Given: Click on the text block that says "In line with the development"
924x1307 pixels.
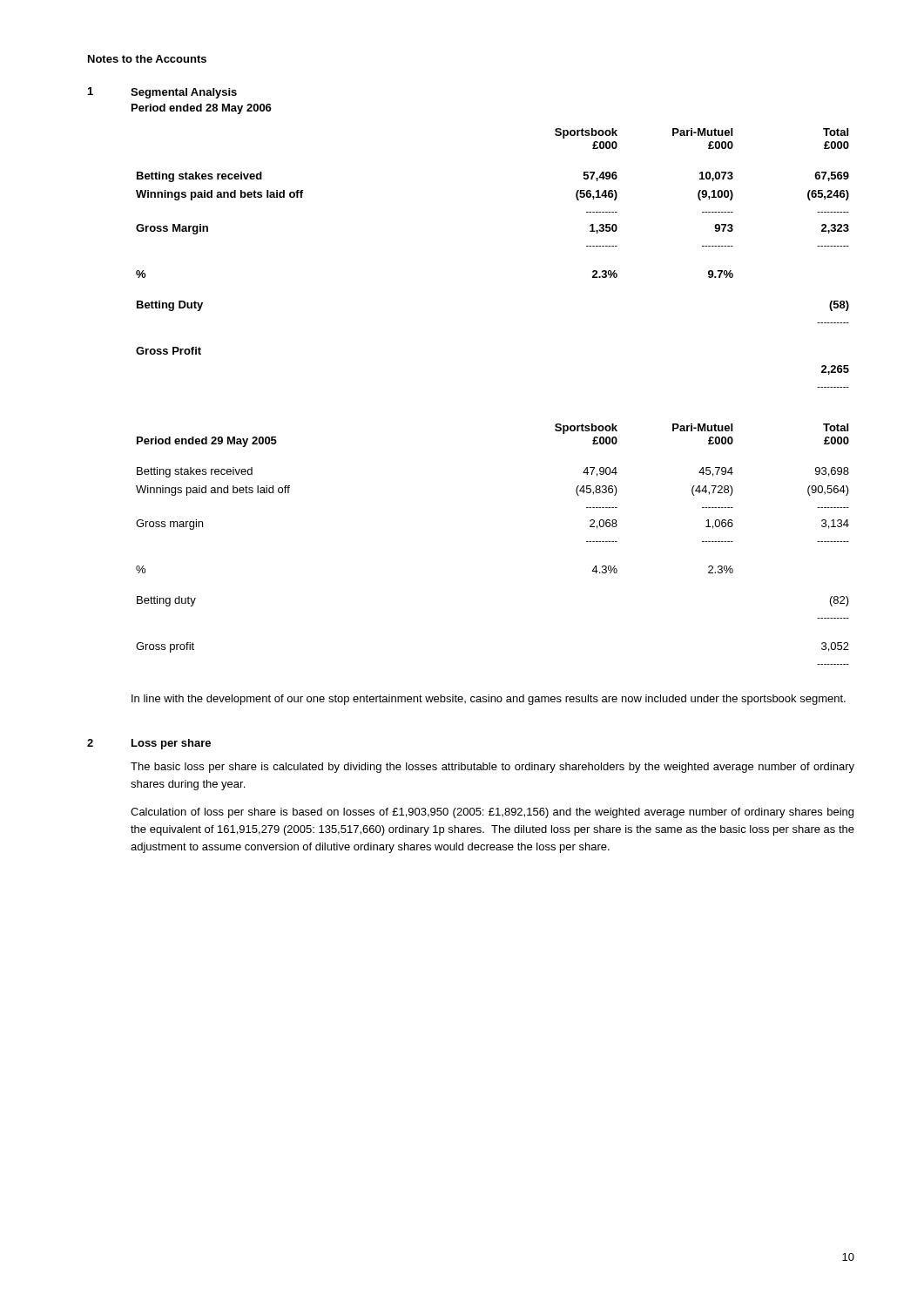Looking at the screenshot, I should click(x=488, y=699).
